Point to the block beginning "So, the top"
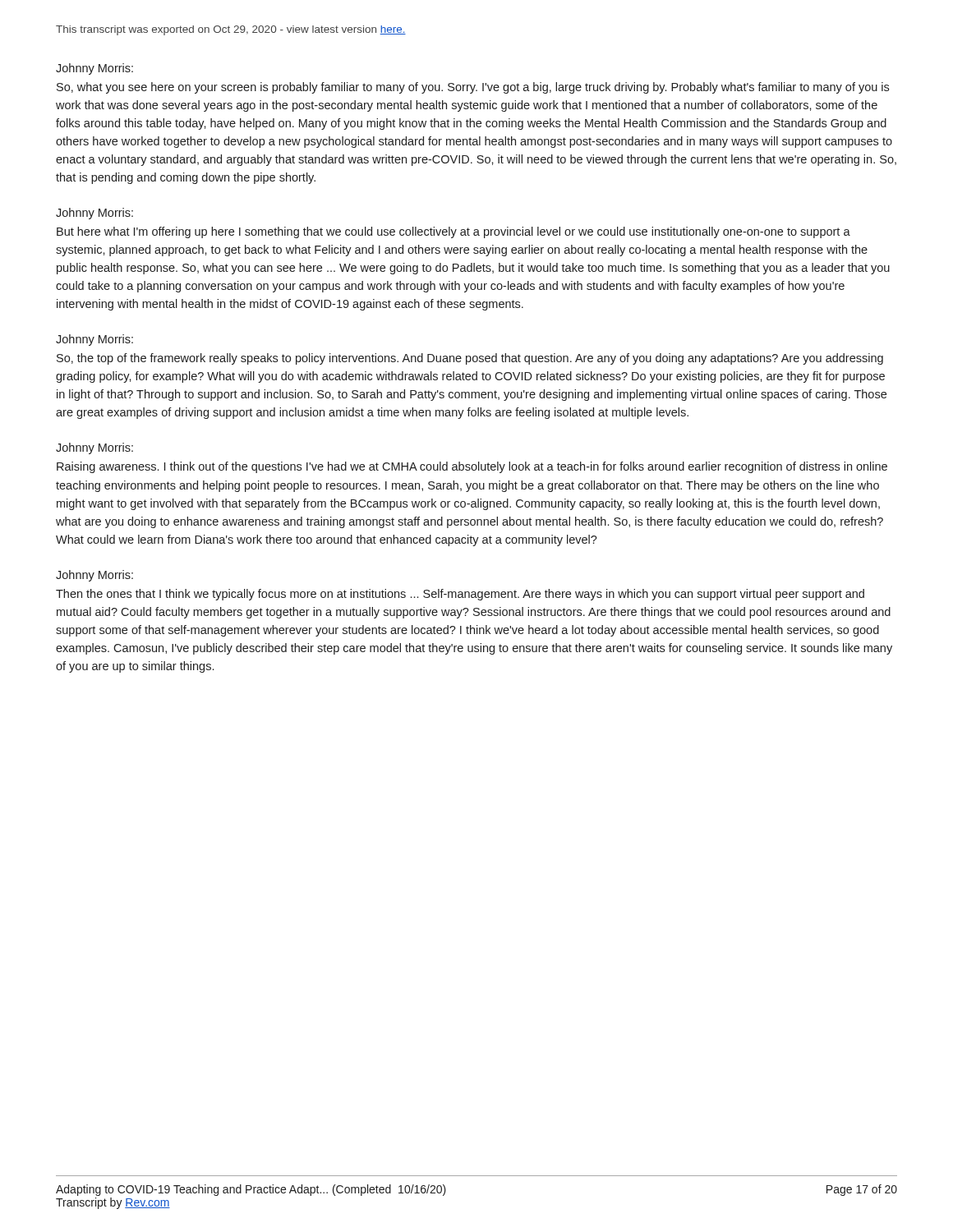The image size is (953, 1232). (471, 386)
